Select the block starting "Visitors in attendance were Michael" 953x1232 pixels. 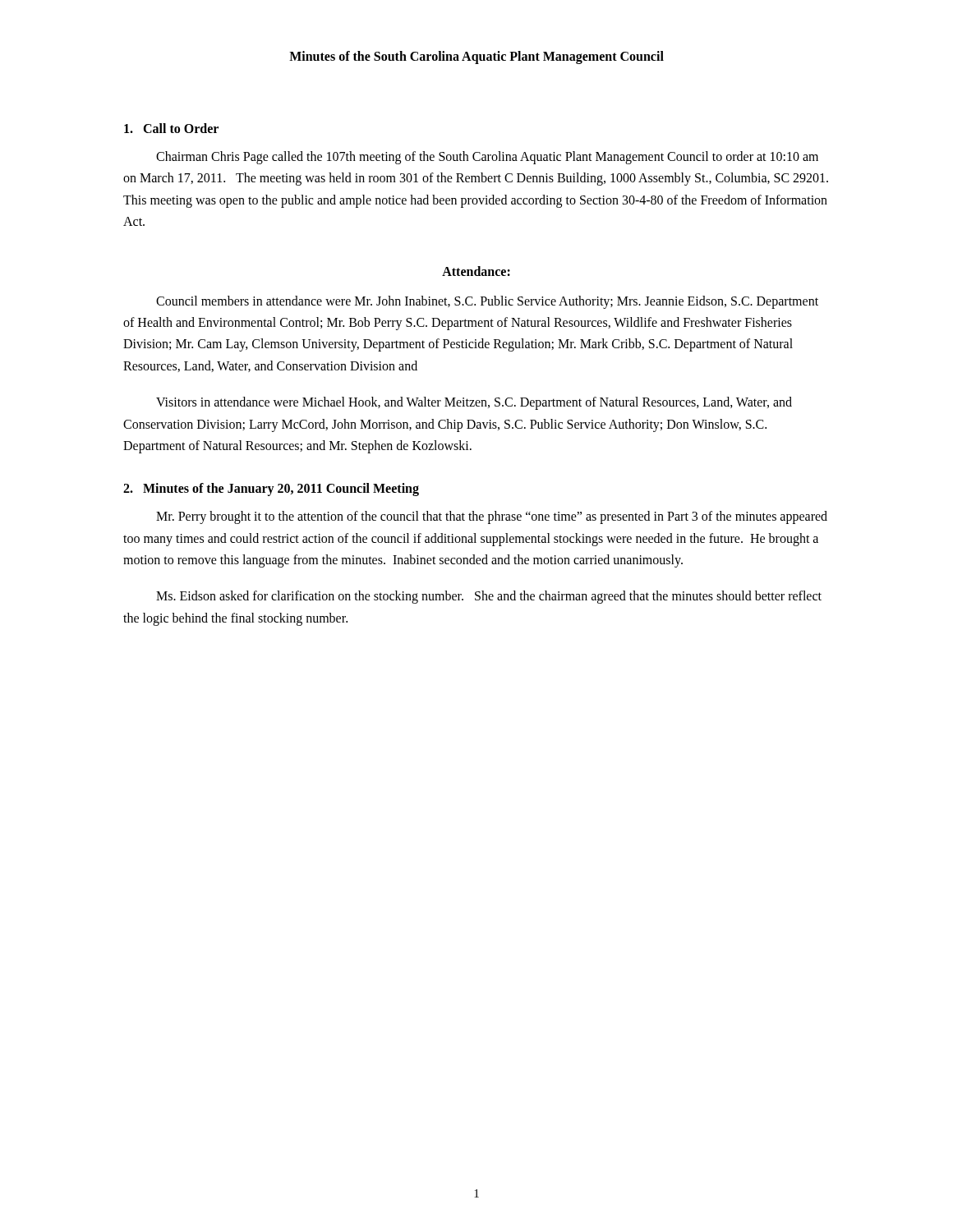pos(458,424)
